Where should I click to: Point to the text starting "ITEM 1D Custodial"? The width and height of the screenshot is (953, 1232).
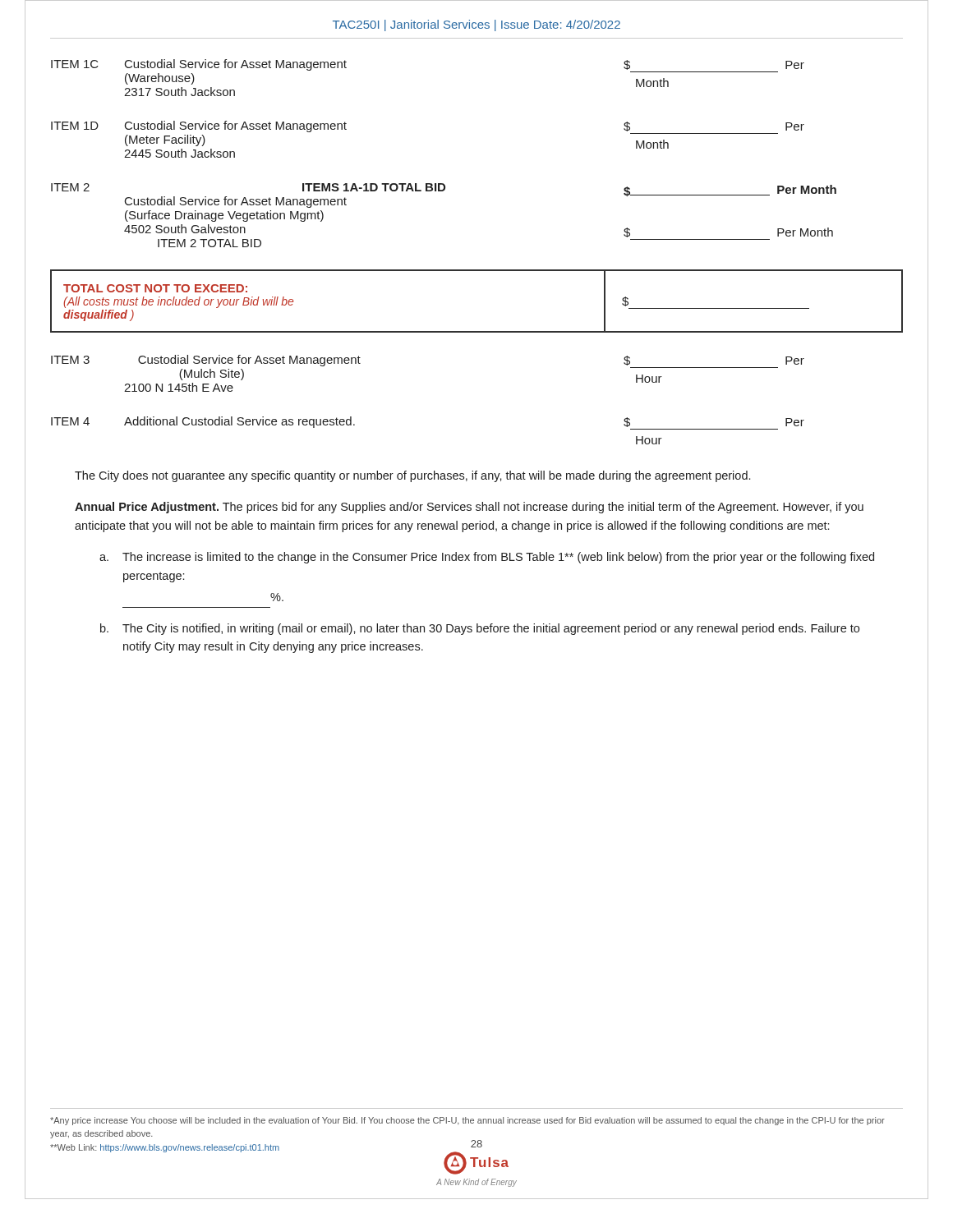point(193,139)
